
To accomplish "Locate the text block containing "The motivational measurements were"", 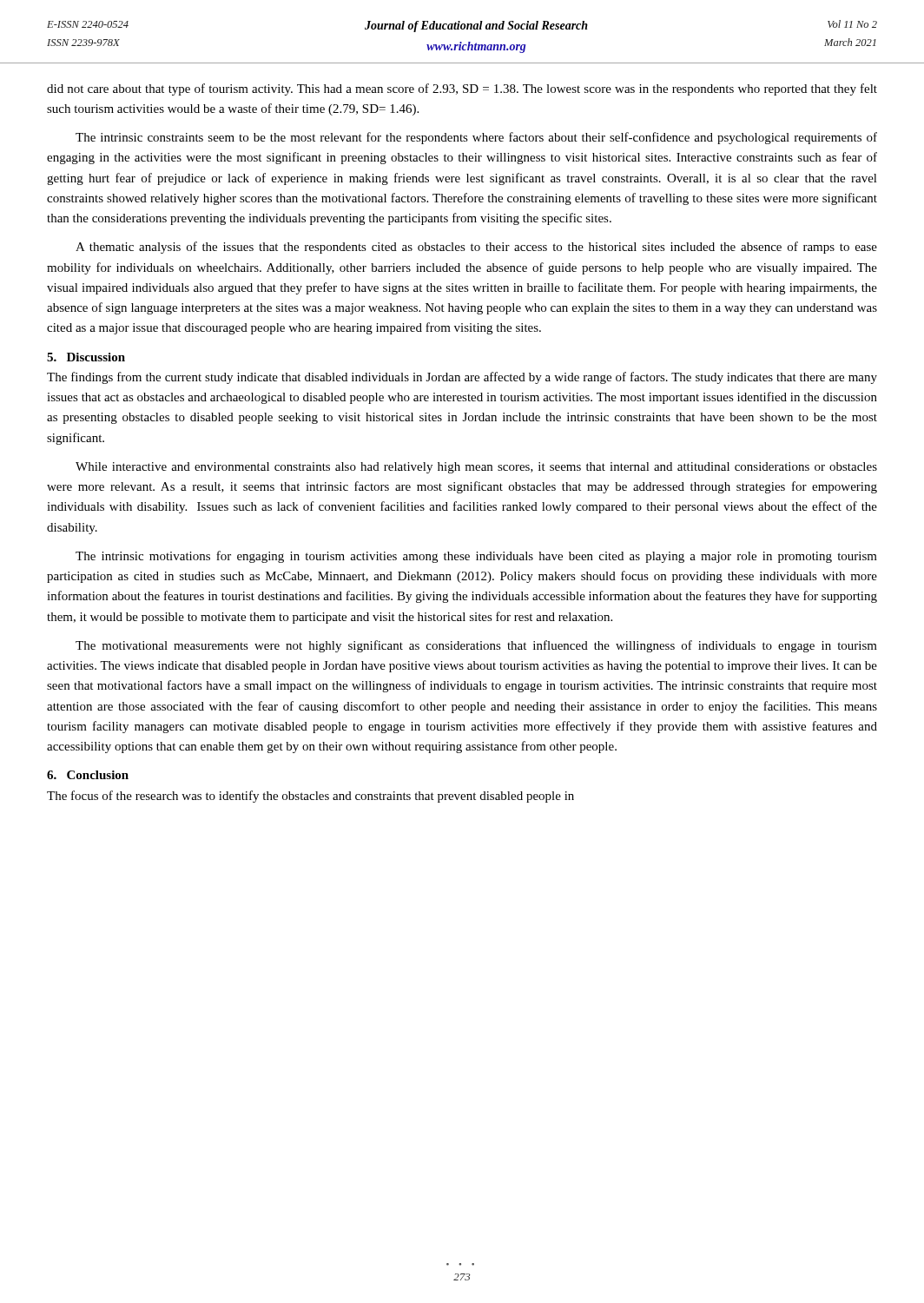I will (x=462, y=696).
